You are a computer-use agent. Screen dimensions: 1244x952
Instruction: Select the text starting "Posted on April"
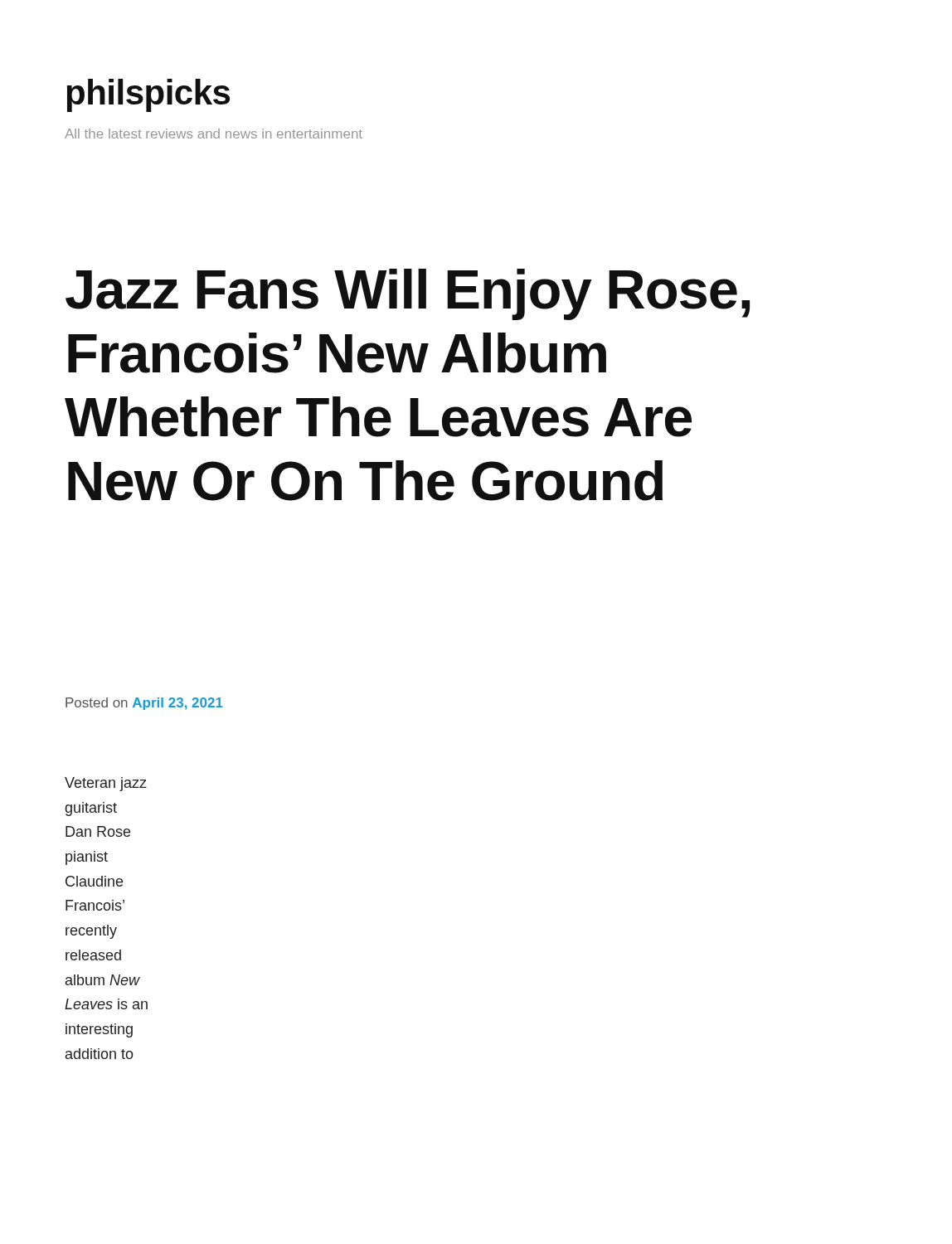pyautogui.click(x=144, y=703)
